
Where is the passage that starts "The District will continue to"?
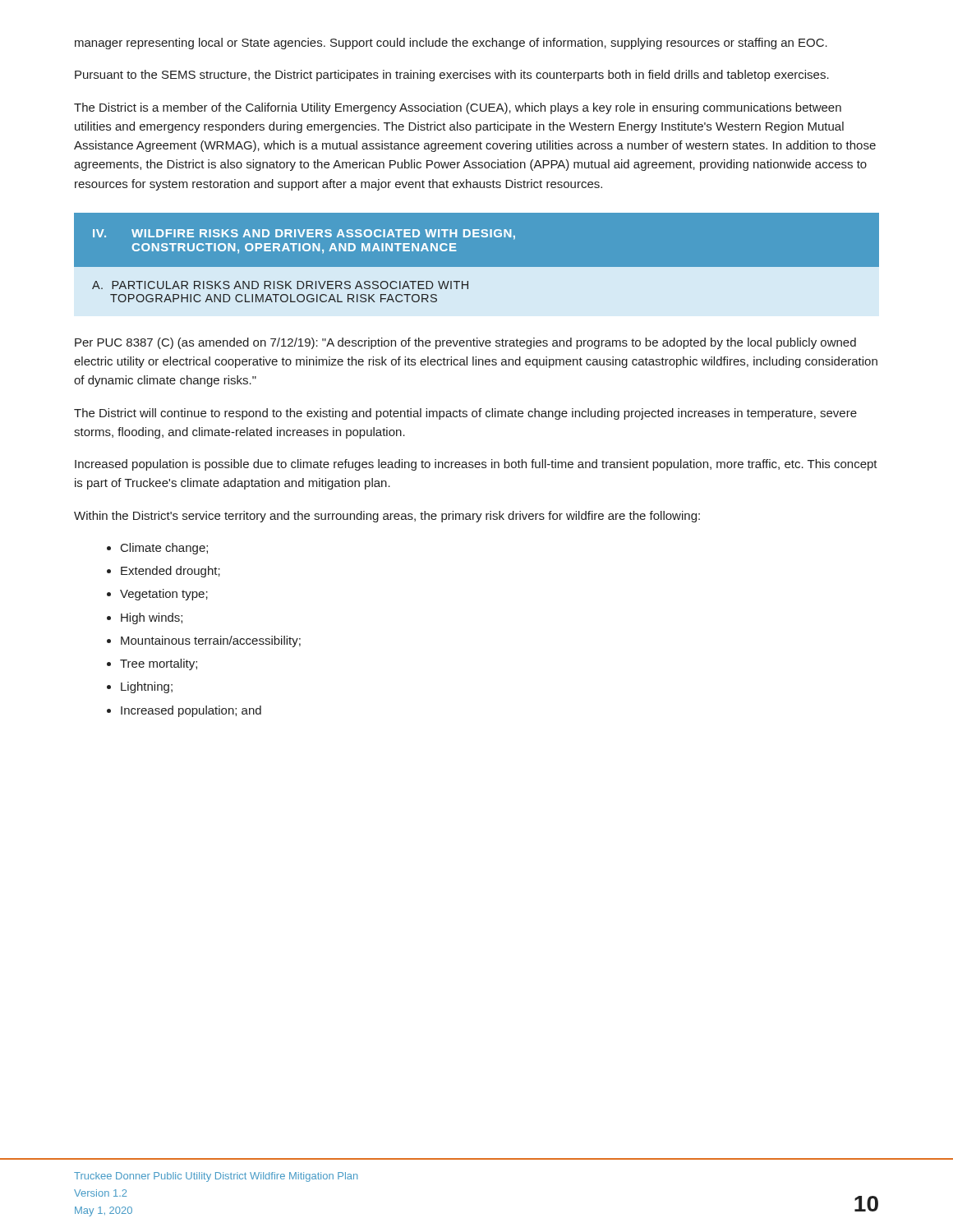(x=465, y=422)
